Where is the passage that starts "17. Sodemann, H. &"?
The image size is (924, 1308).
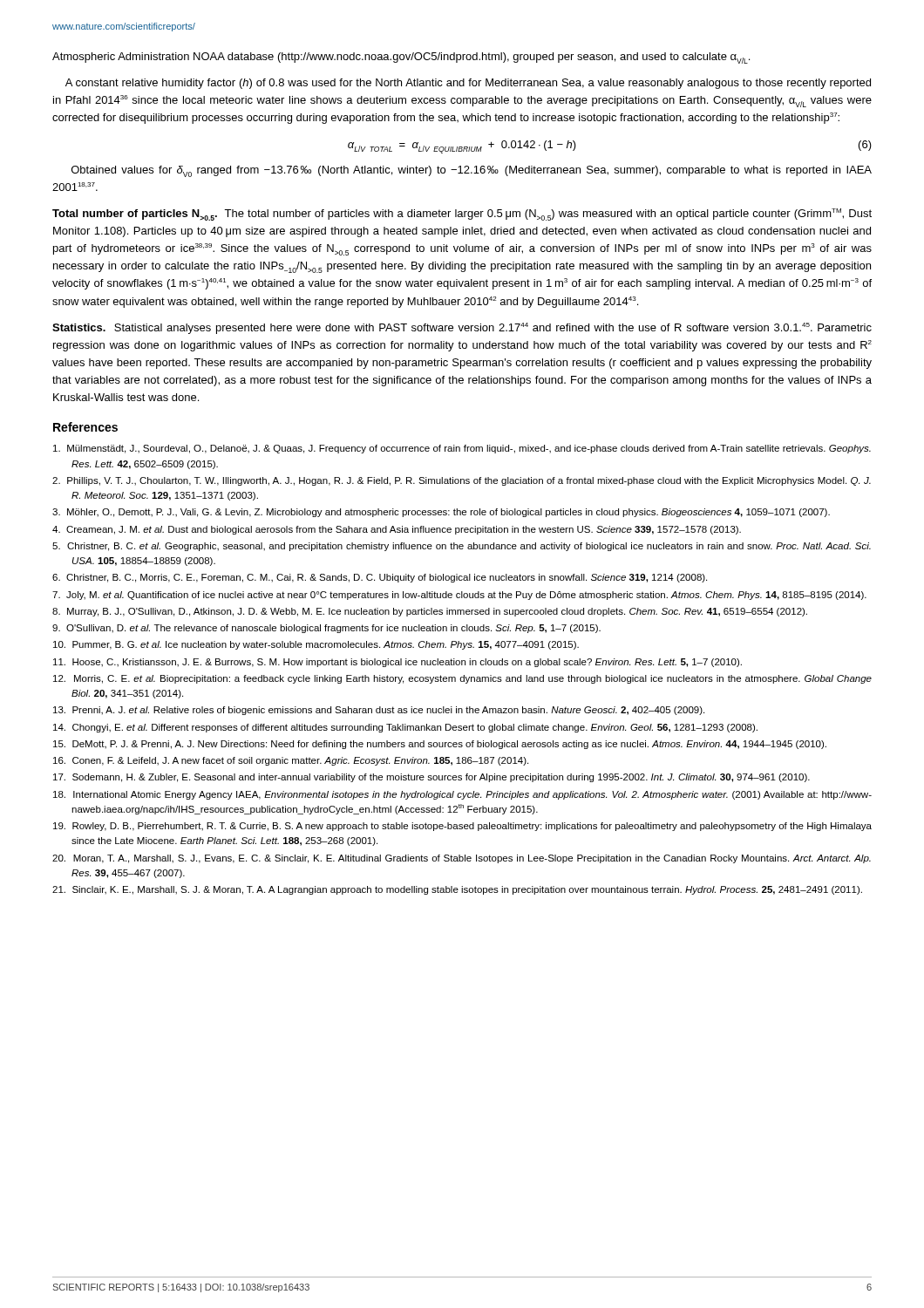(x=431, y=777)
